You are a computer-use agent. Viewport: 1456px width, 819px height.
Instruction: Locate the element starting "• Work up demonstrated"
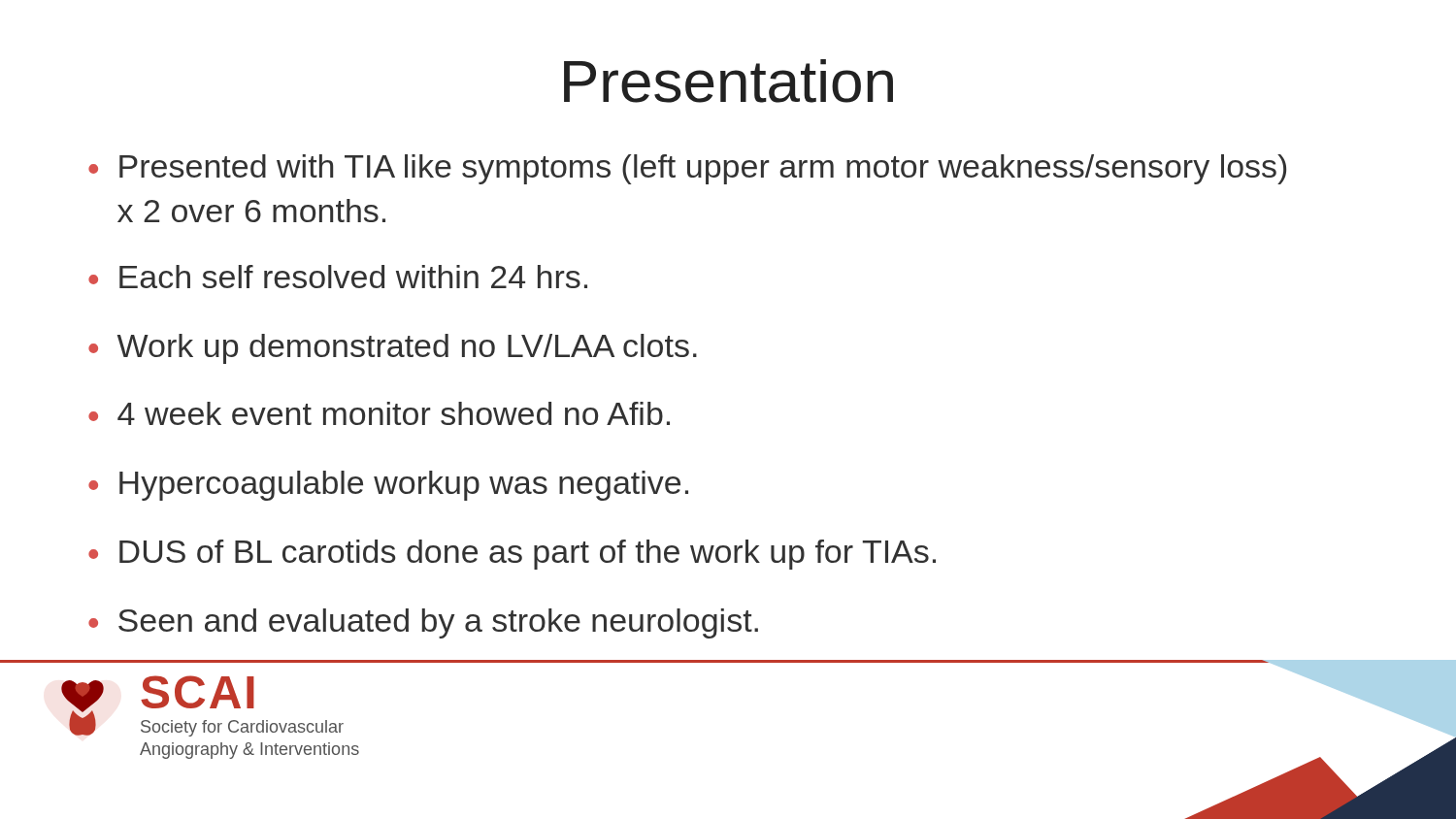click(393, 347)
